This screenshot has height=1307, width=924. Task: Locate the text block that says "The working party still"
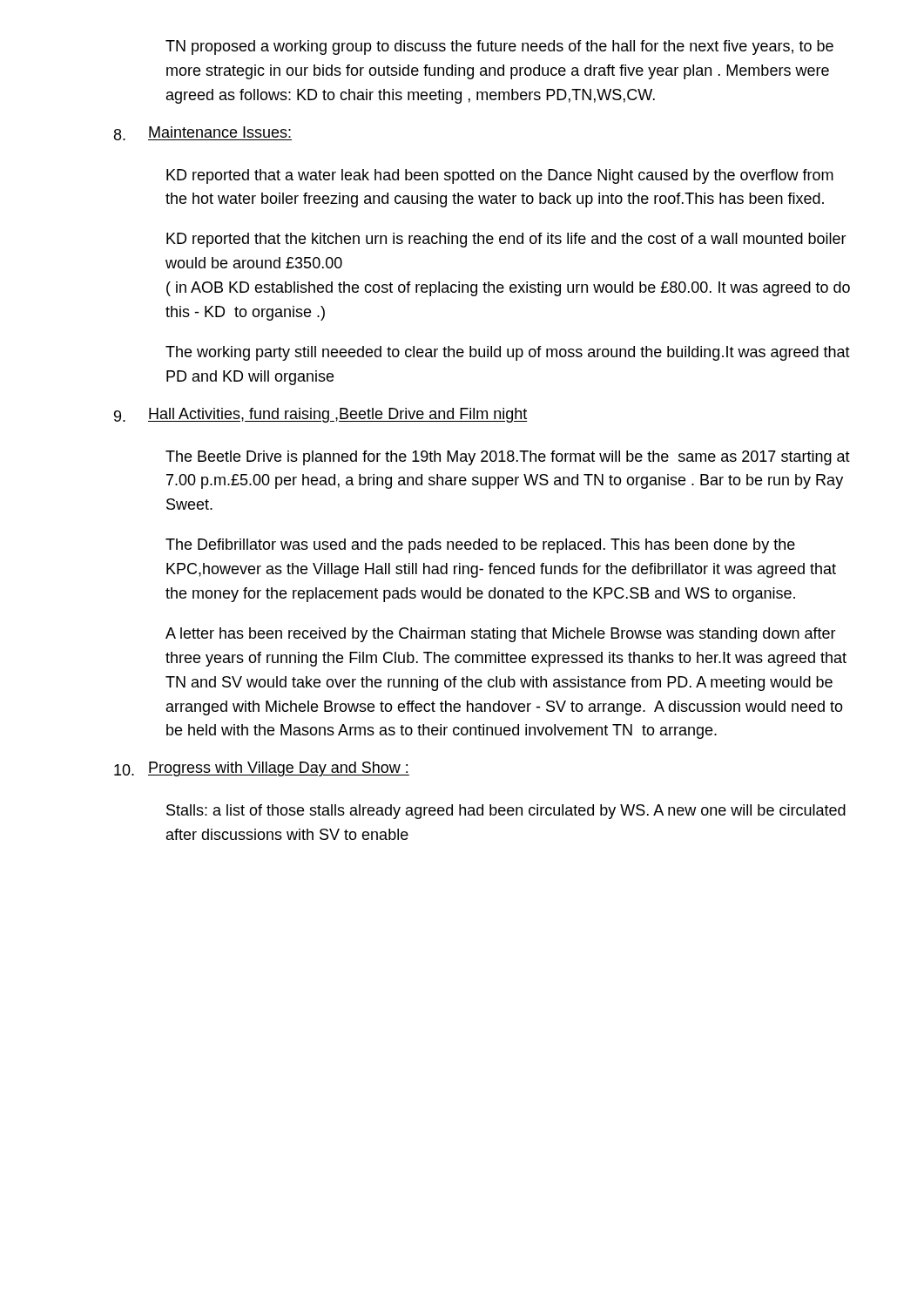point(508,364)
